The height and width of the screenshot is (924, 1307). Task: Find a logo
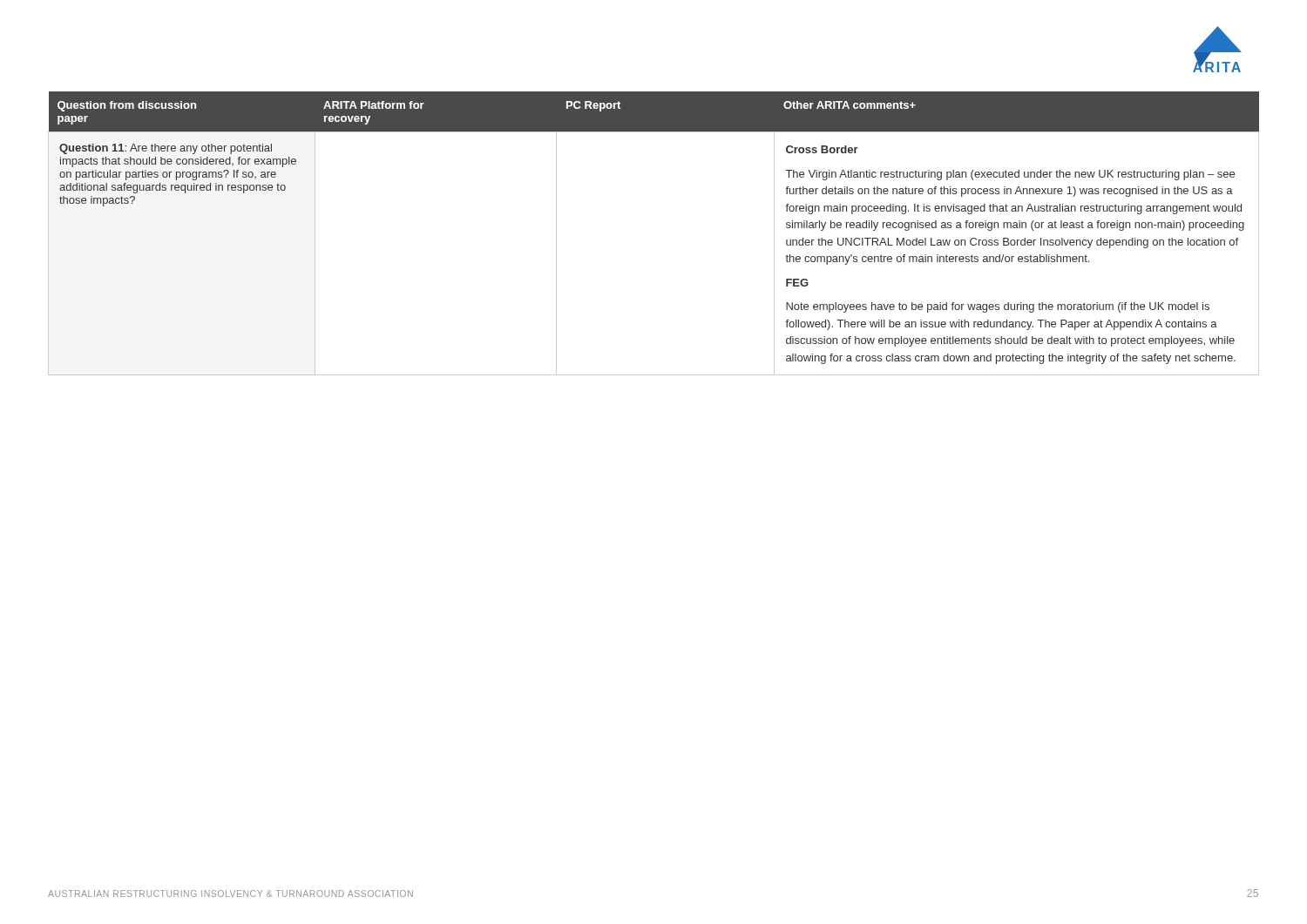click(x=1218, y=52)
